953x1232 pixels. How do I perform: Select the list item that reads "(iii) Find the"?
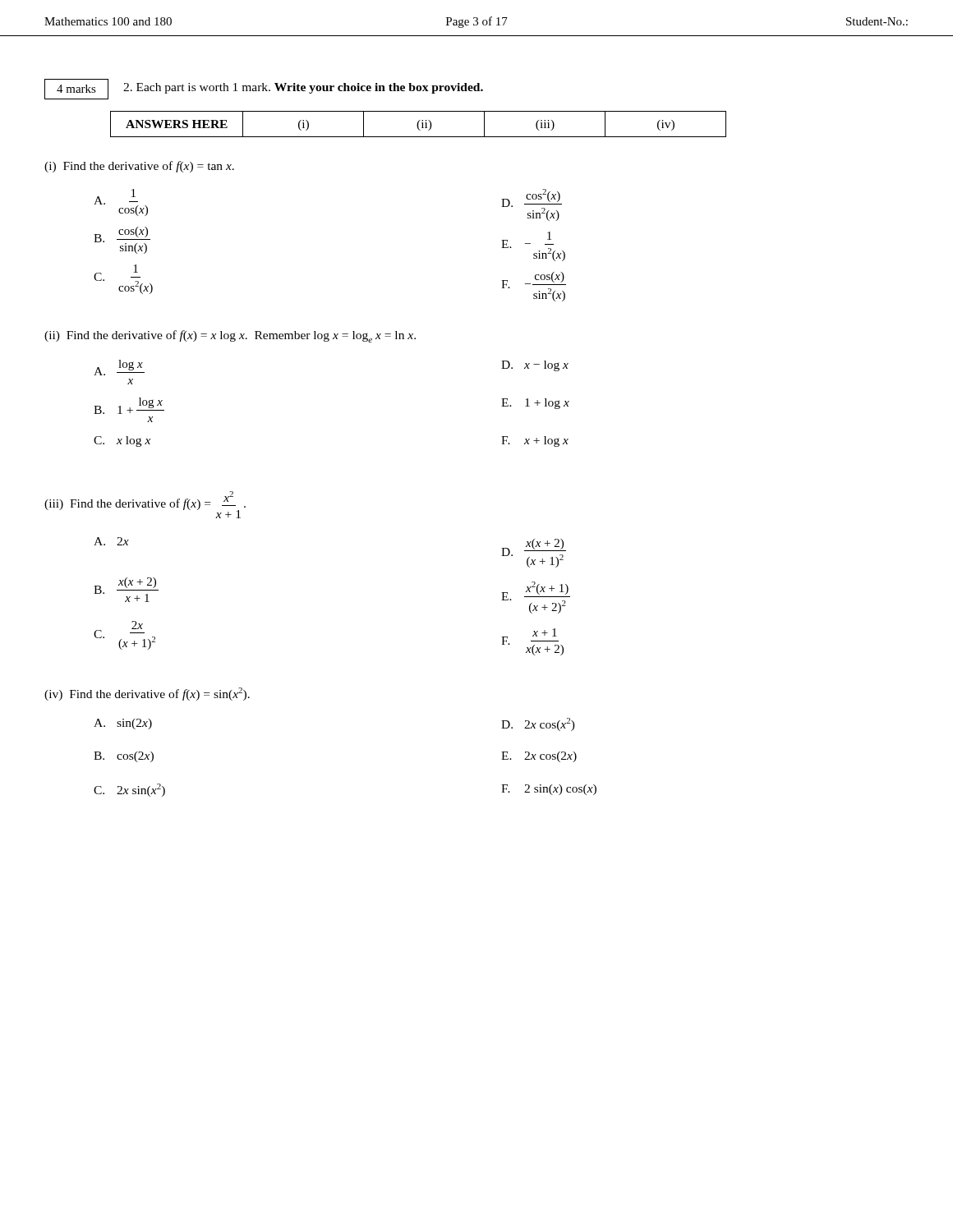pyautogui.click(x=145, y=505)
